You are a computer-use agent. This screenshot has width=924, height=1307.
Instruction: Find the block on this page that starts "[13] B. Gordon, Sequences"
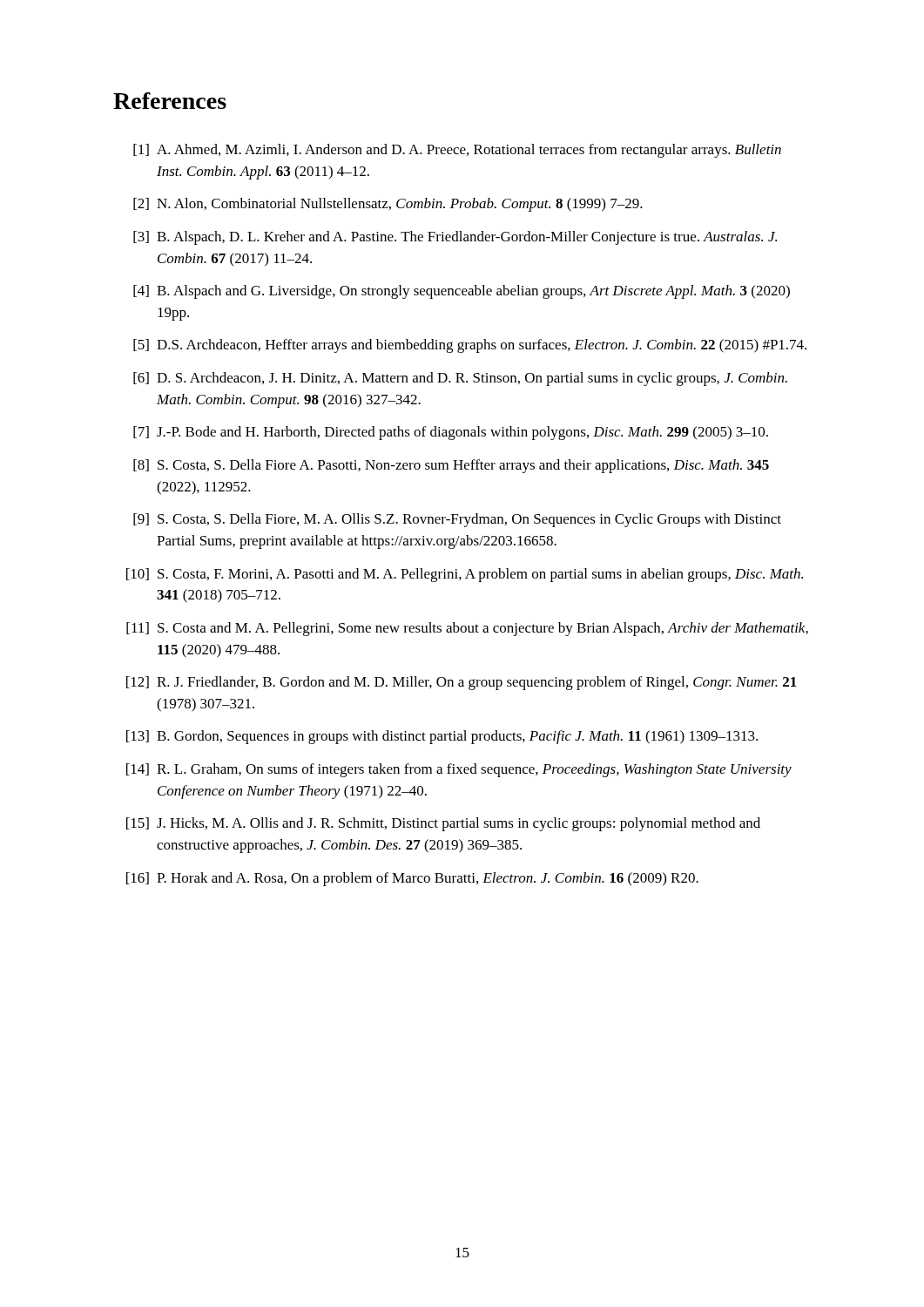coord(462,737)
